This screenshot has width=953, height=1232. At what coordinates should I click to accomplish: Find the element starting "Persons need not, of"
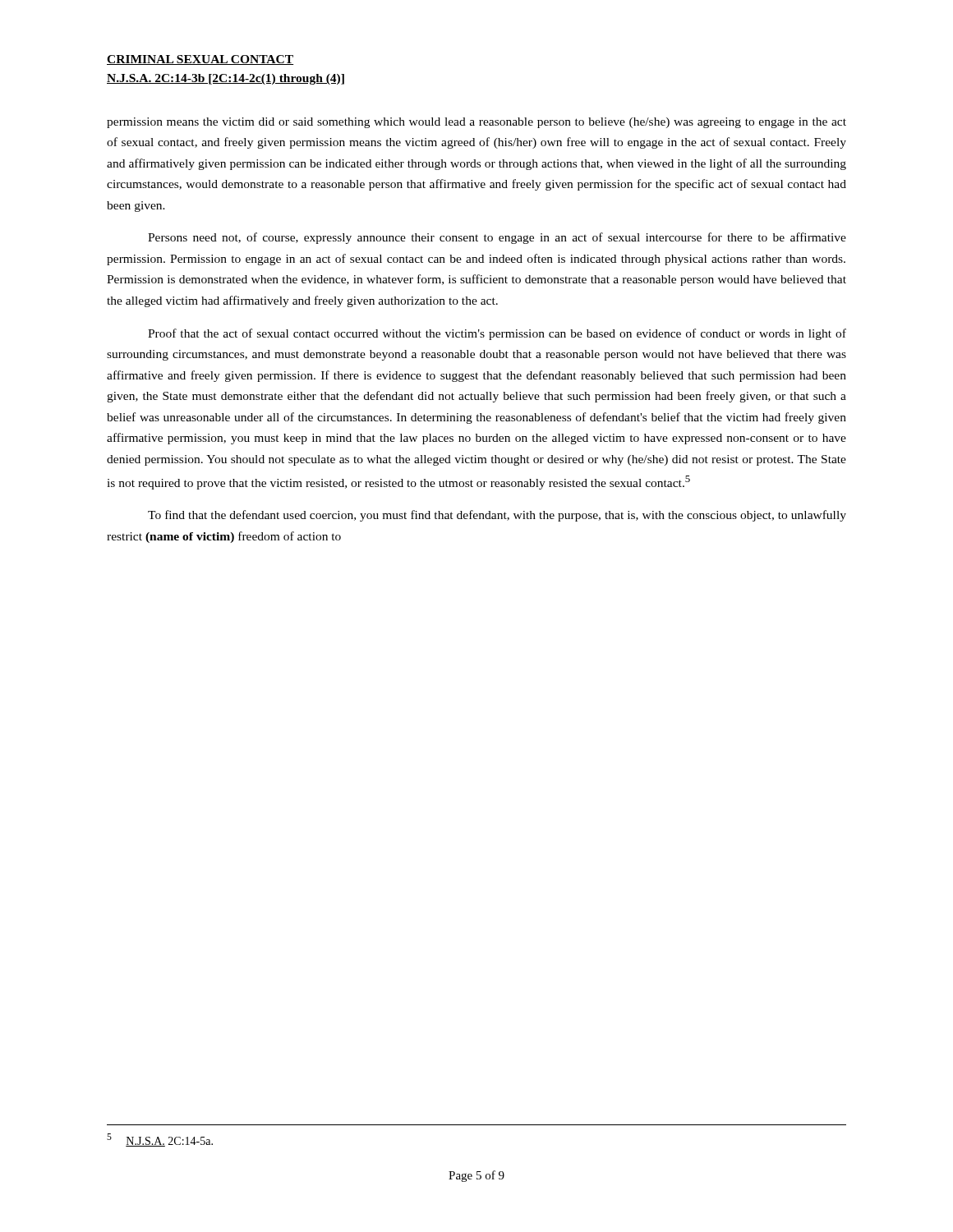(476, 269)
